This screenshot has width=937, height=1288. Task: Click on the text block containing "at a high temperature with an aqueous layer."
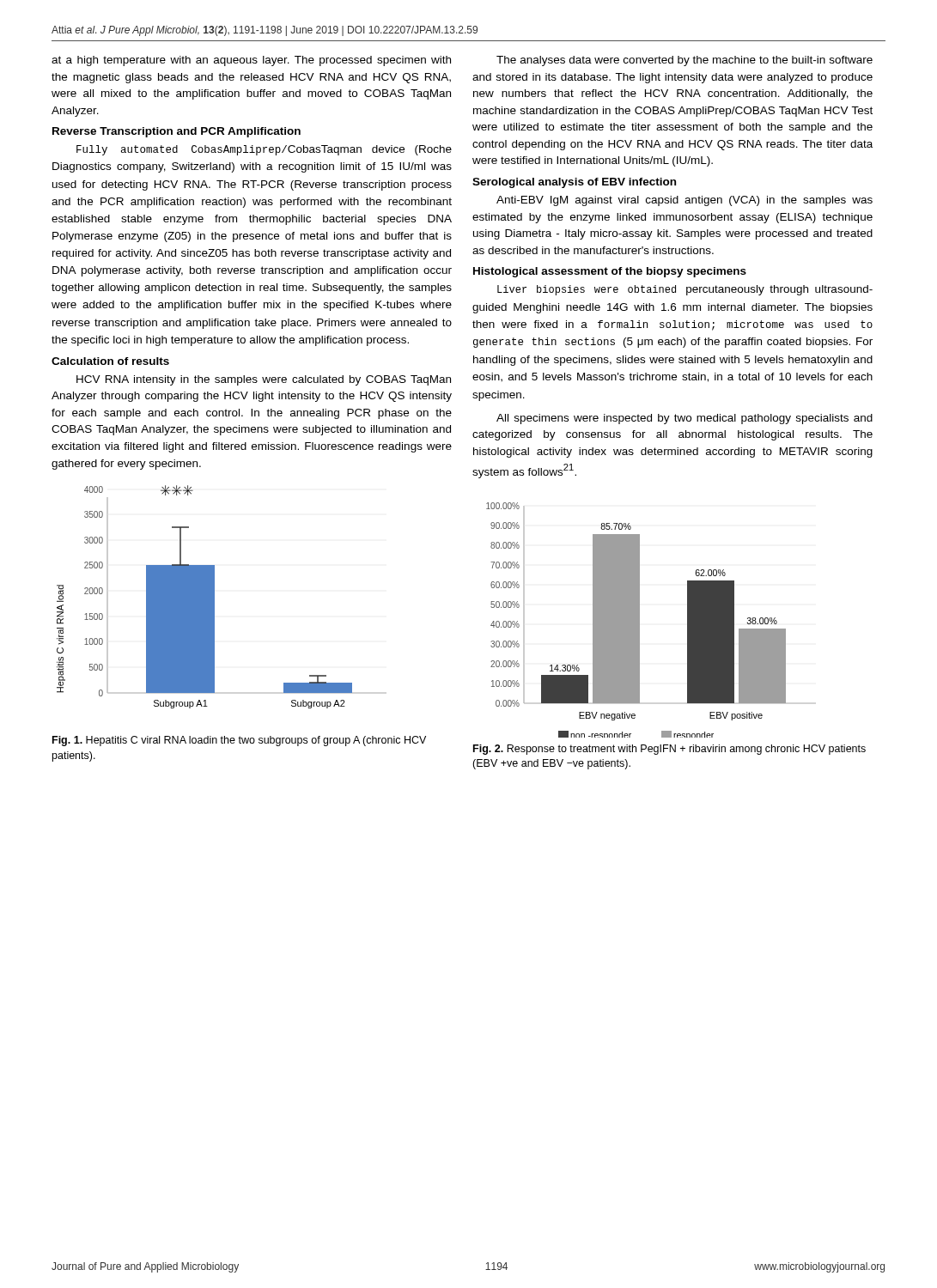252,85
